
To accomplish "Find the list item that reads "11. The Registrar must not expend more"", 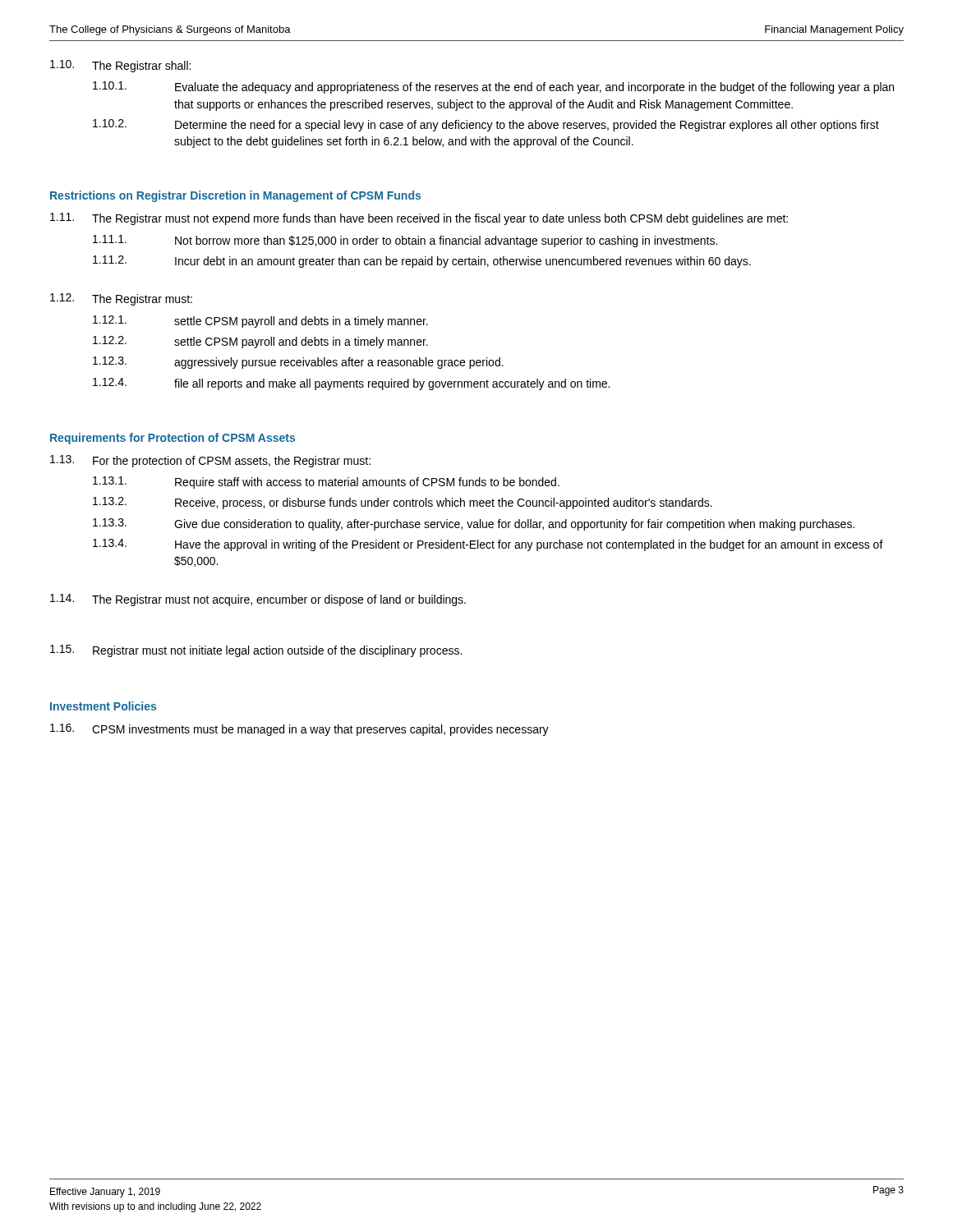I will [x=476, y=219].
